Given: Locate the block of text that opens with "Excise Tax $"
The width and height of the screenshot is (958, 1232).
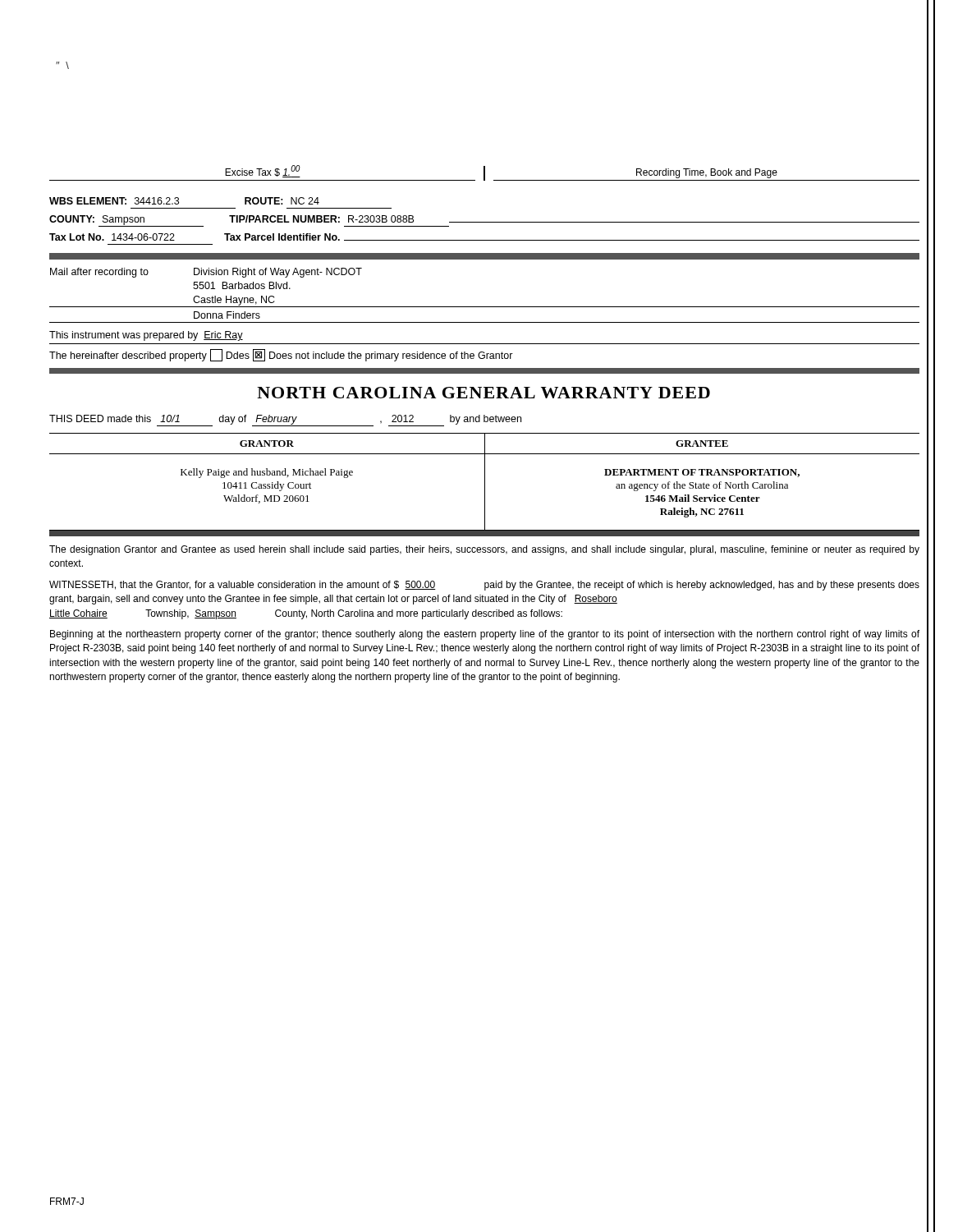Looking at the screenshot, I should [x=484, y=172].
